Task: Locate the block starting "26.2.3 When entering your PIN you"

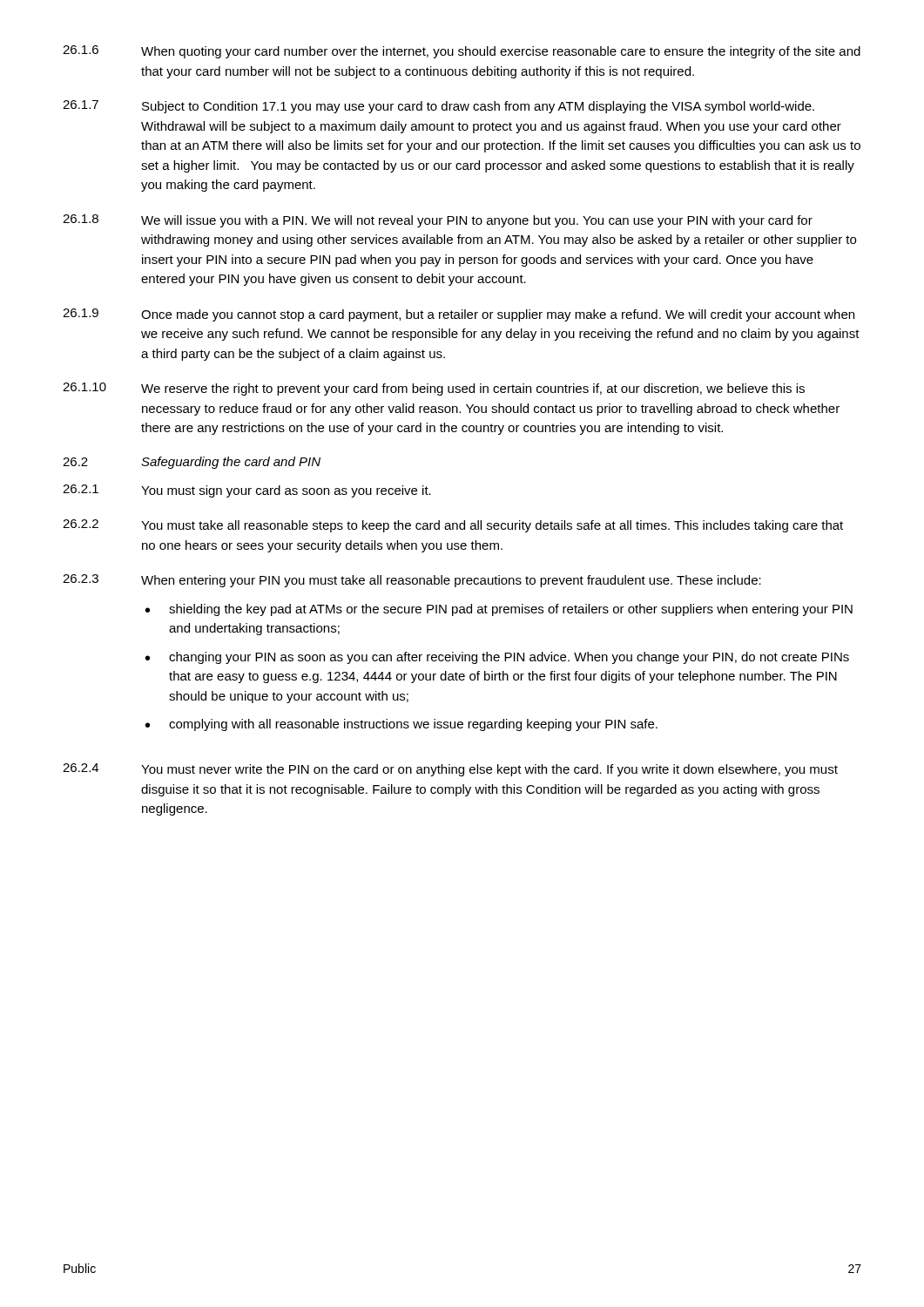Action: 462,657
